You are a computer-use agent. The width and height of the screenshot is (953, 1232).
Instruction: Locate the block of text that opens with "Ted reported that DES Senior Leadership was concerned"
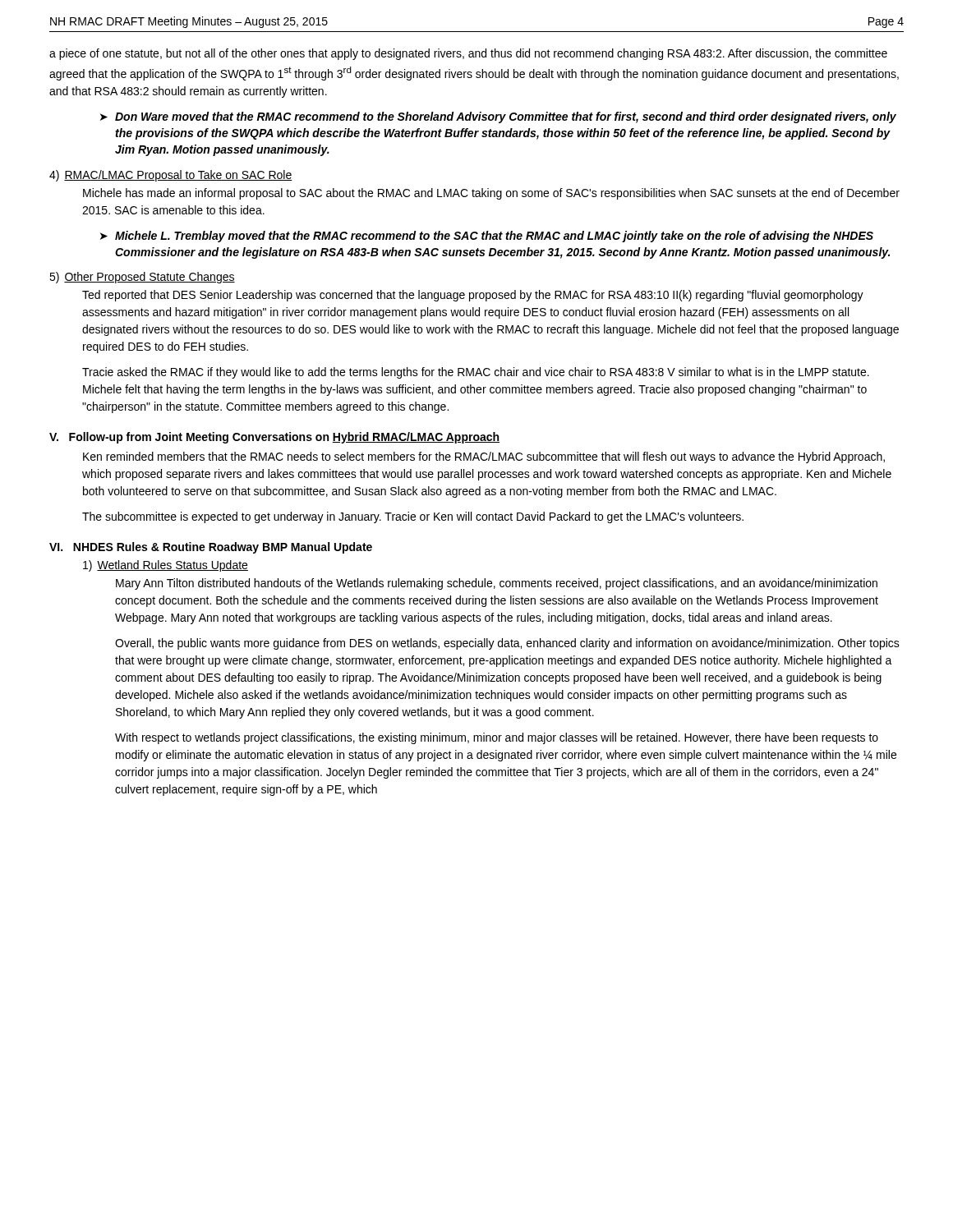click(x=491, y=321)
